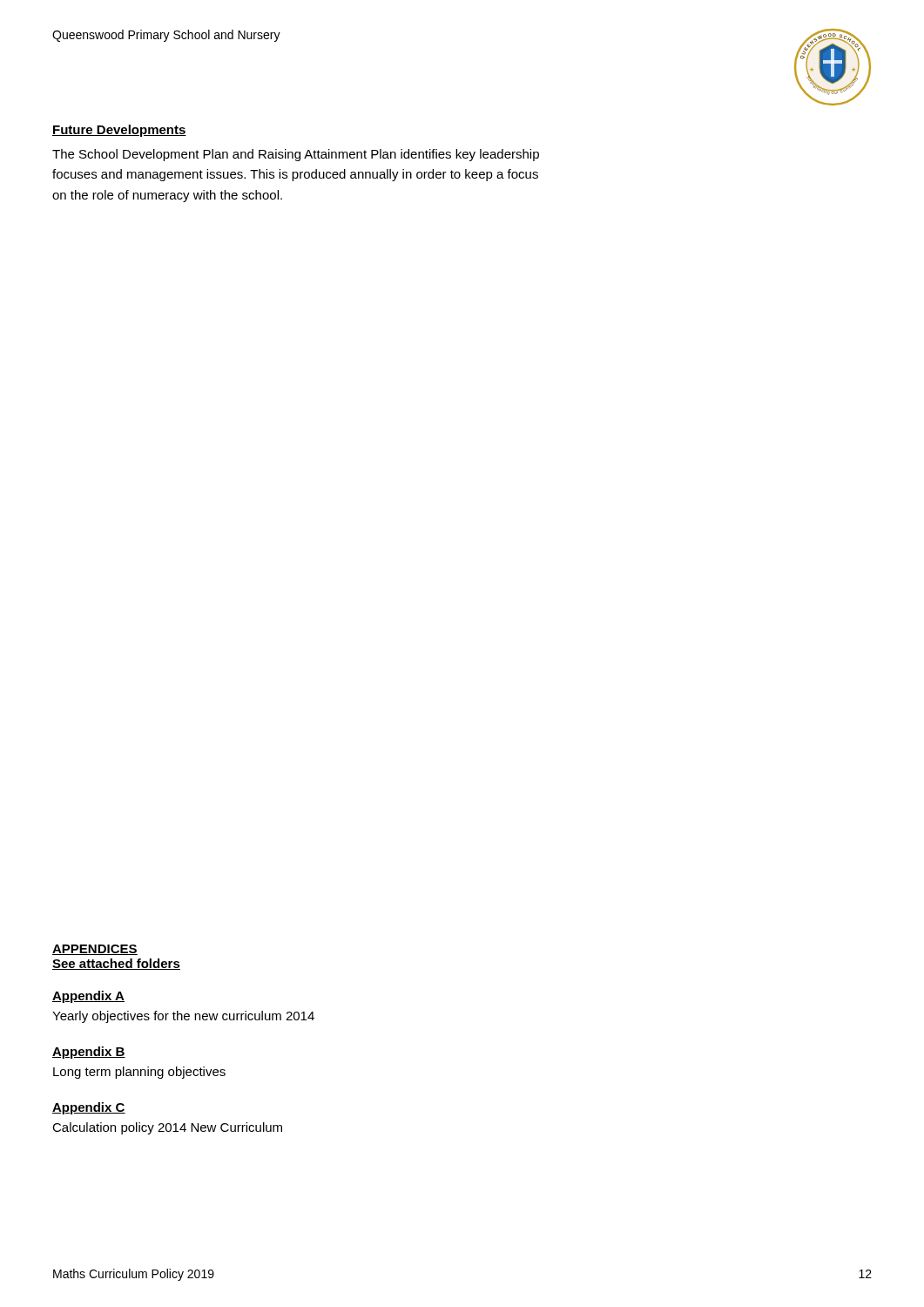This screenshot has width=924, height=1307.
Task: Find the block on this page that starts "The School Development Plan and Raising Attainment Plan"
Action: point(296,174)
